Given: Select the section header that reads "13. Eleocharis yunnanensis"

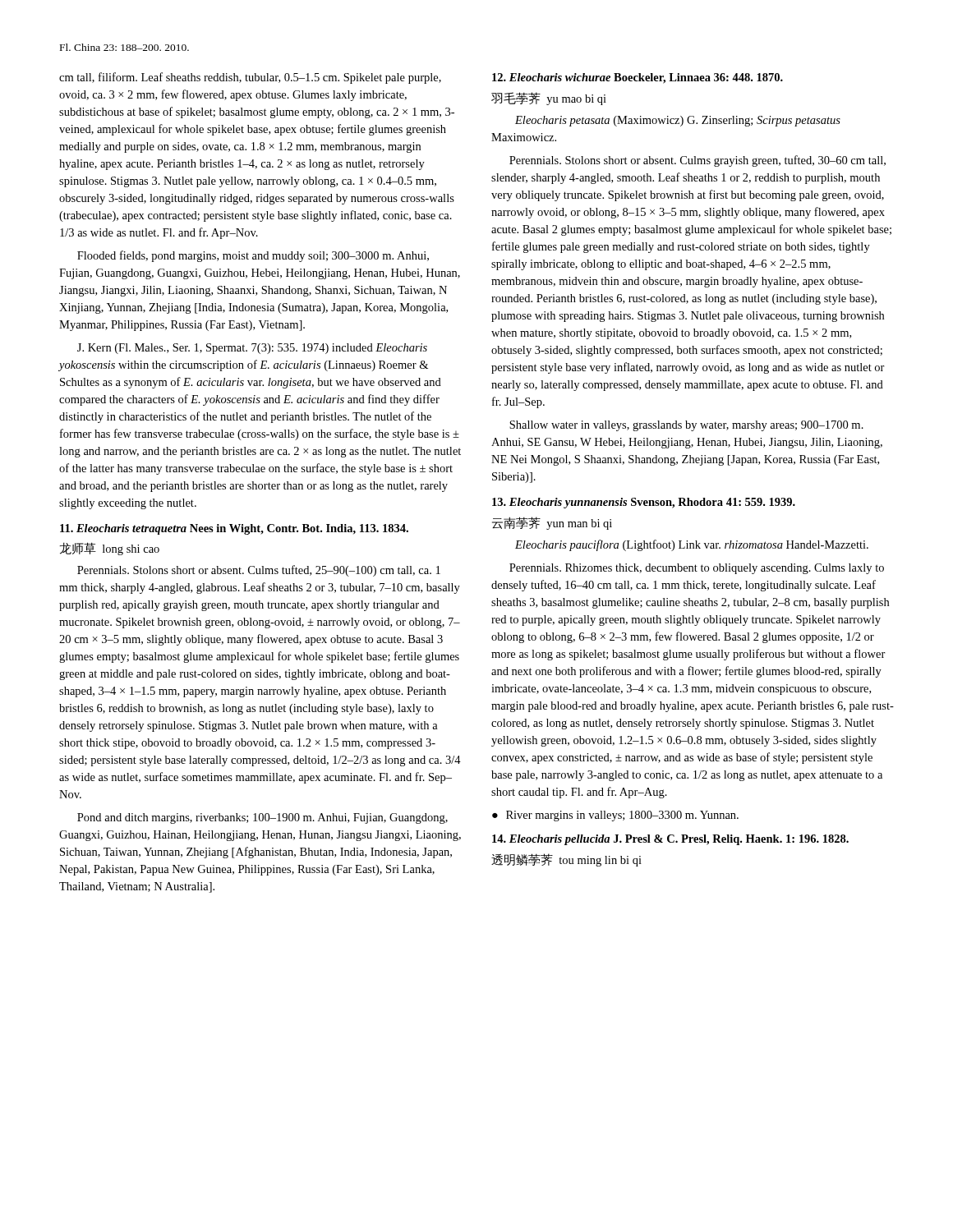Looking at the screenshot, I should point(643,502).
